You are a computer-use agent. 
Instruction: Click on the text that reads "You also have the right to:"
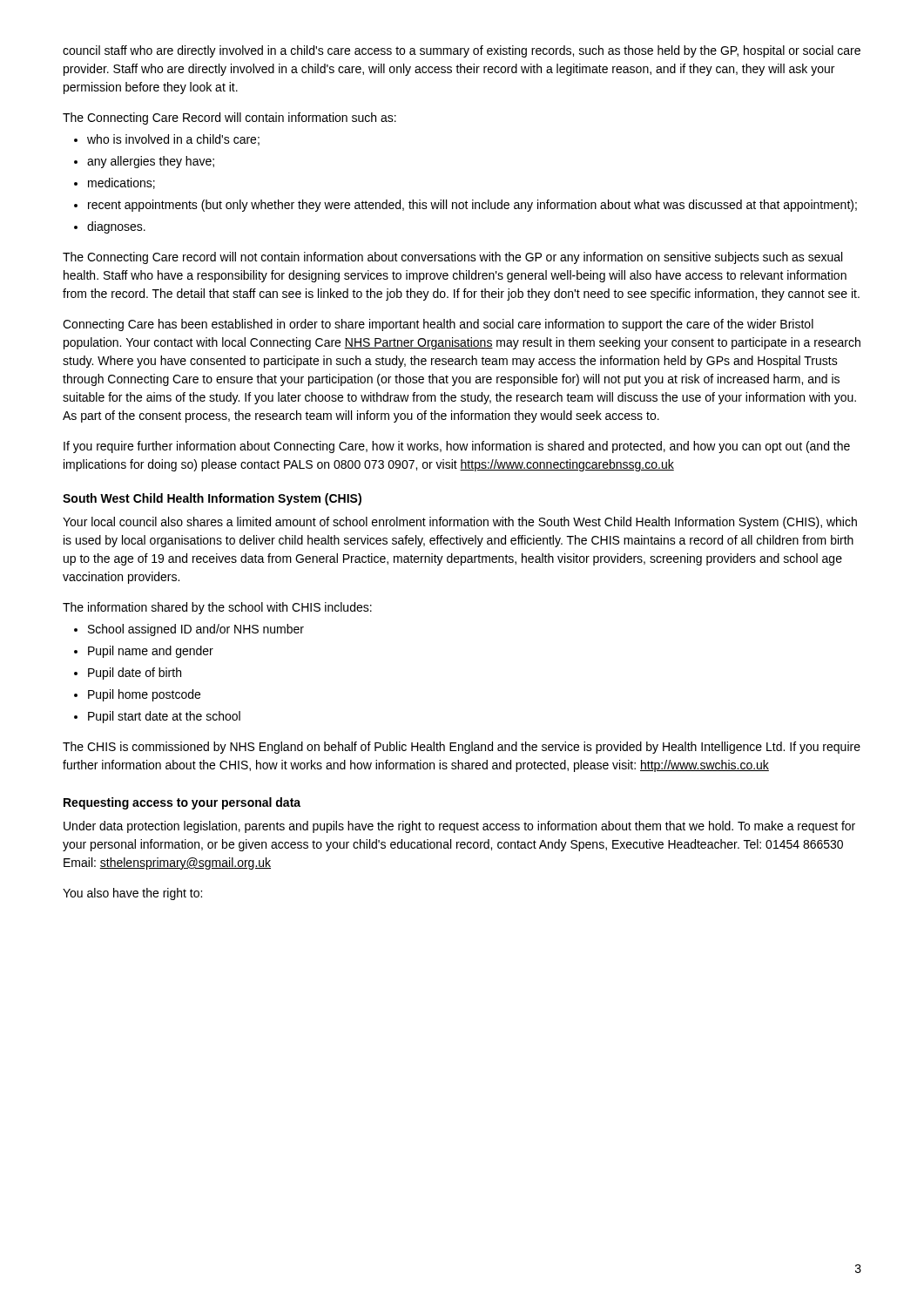[133, 893]
